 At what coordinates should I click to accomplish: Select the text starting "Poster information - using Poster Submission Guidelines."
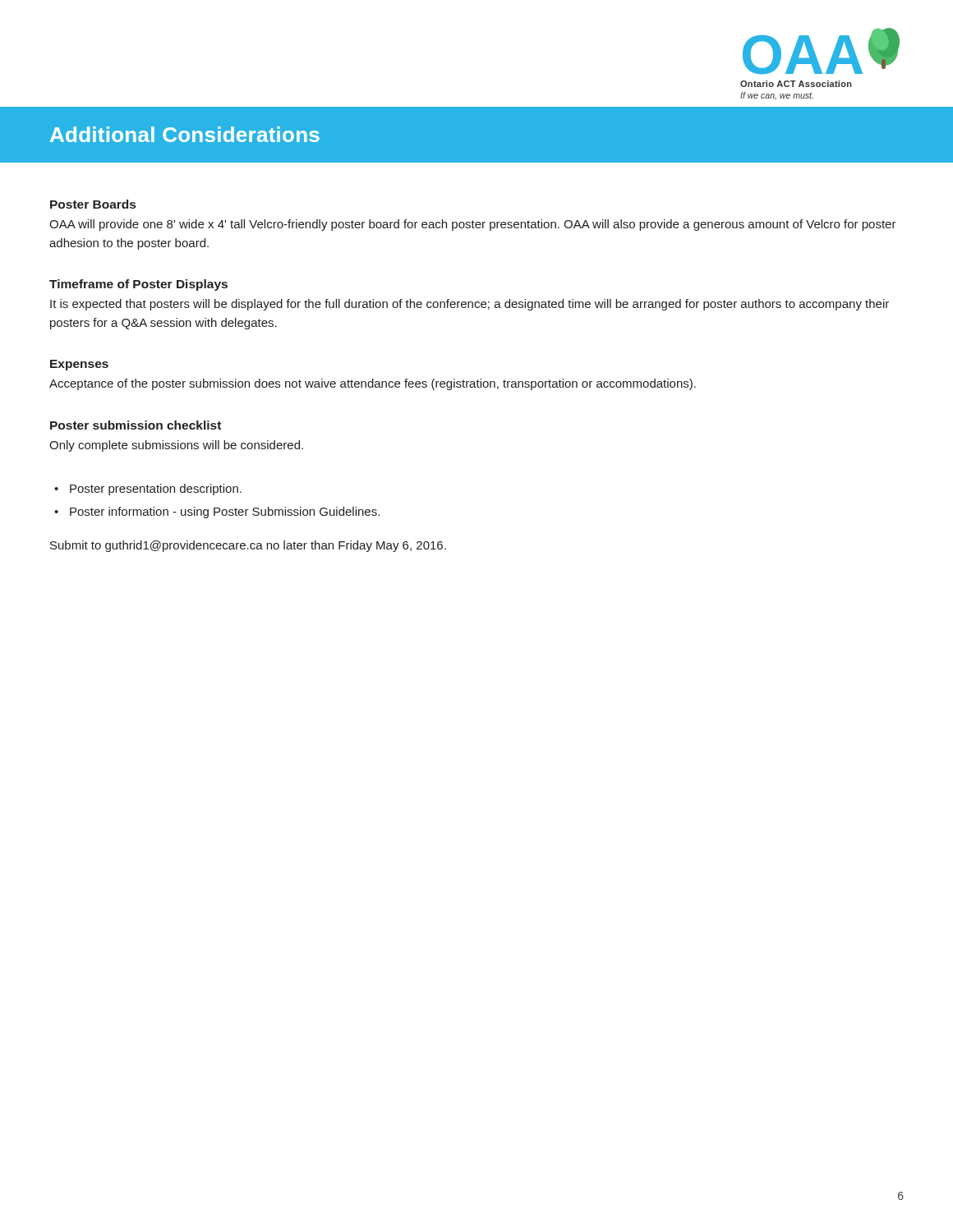tap(225, 511)
